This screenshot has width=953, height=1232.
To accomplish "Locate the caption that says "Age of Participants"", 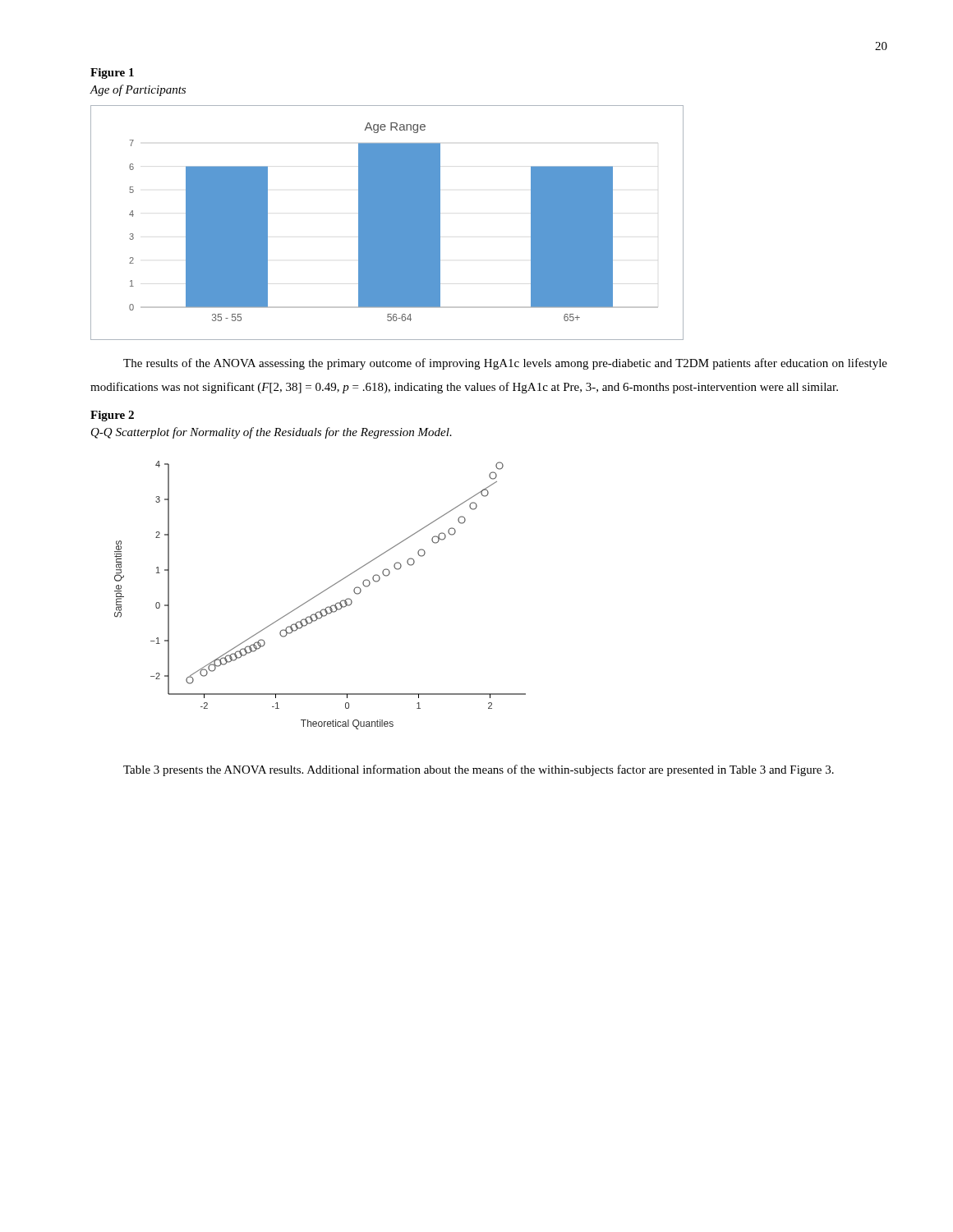I will click(138, 90).
